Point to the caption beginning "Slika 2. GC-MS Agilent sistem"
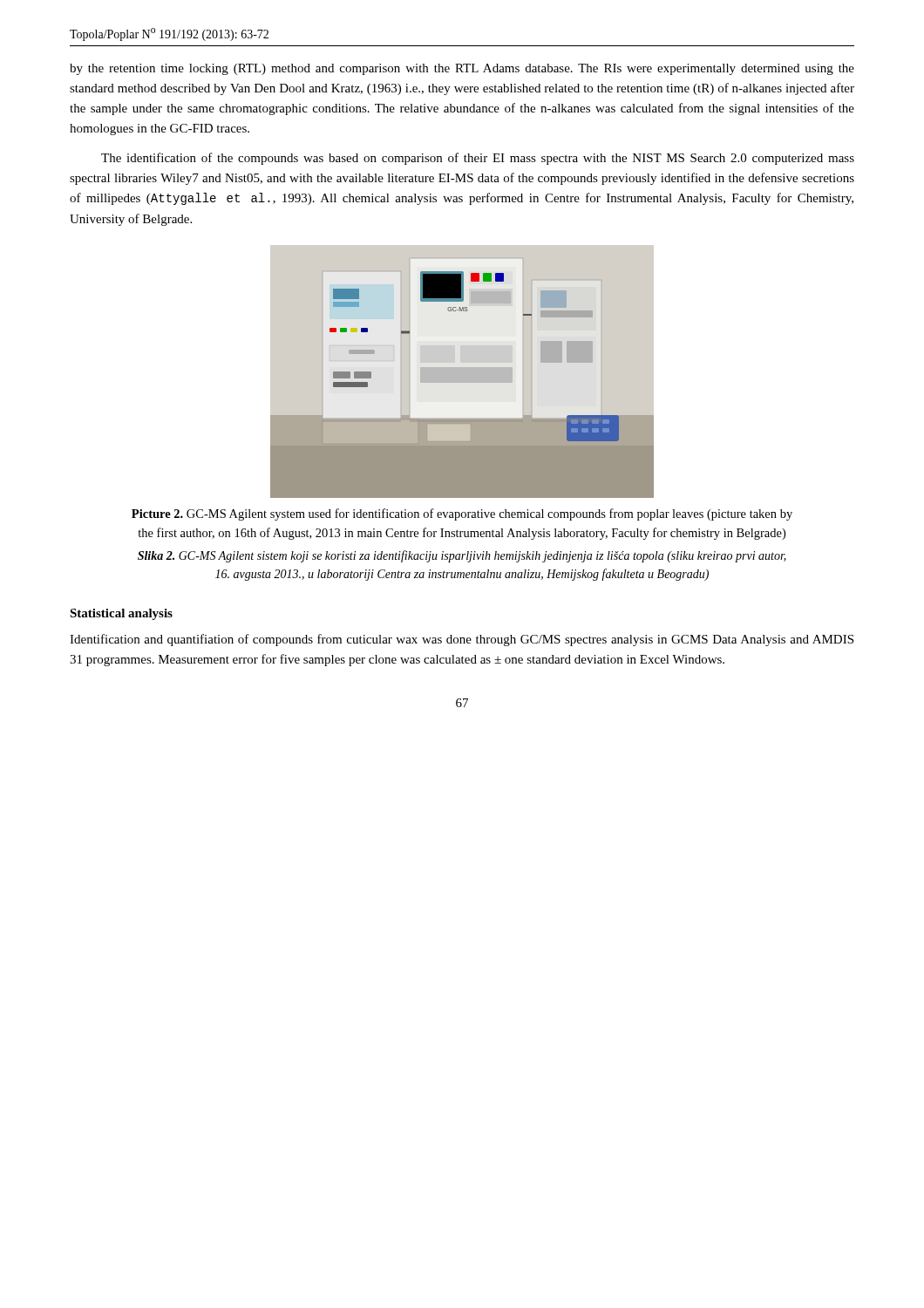This screenshot has height=1308, width=924. click(462, 565)
